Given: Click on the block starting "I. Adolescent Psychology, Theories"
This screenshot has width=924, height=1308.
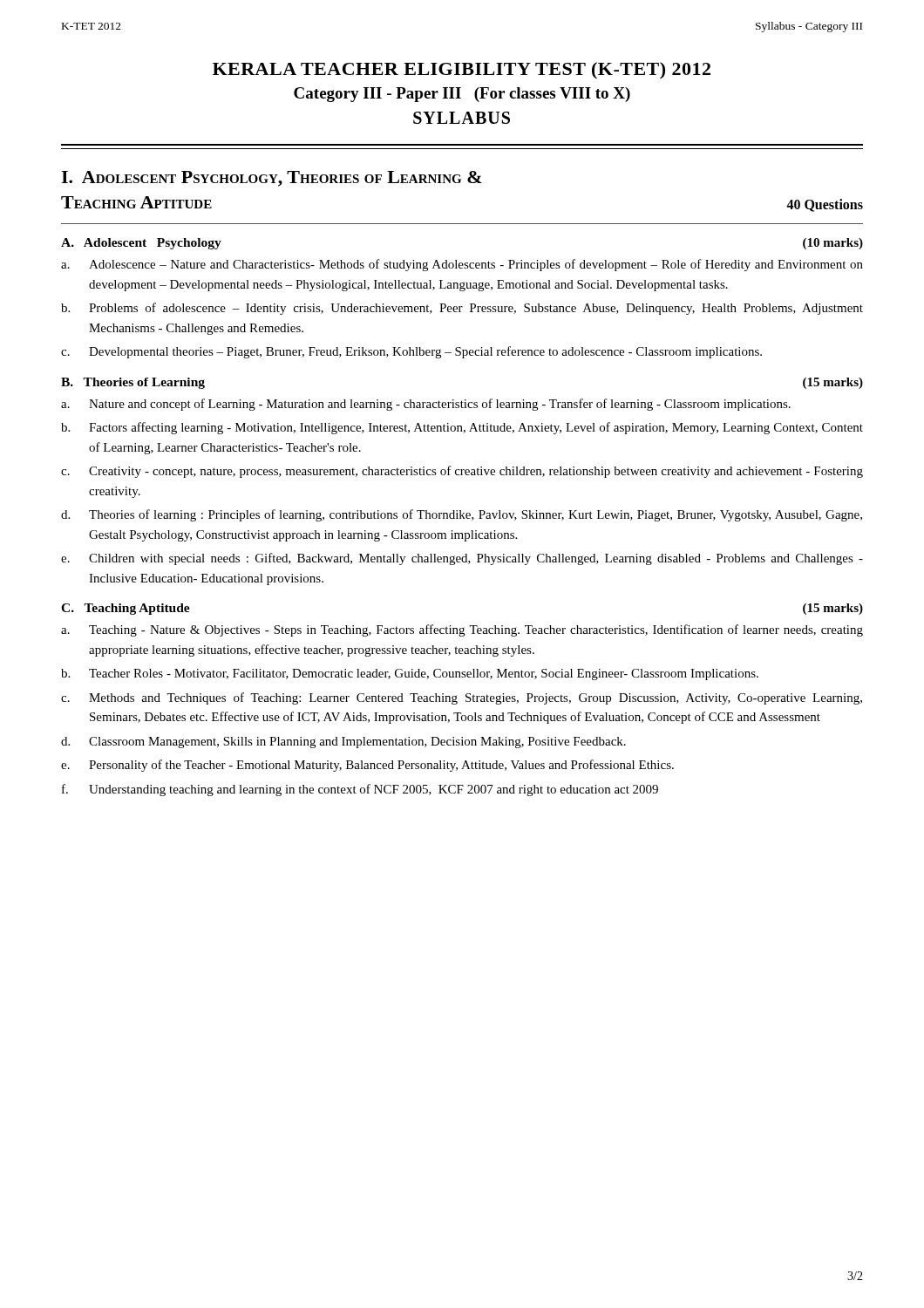Looking at the screenshot, I should pos(462,190).
